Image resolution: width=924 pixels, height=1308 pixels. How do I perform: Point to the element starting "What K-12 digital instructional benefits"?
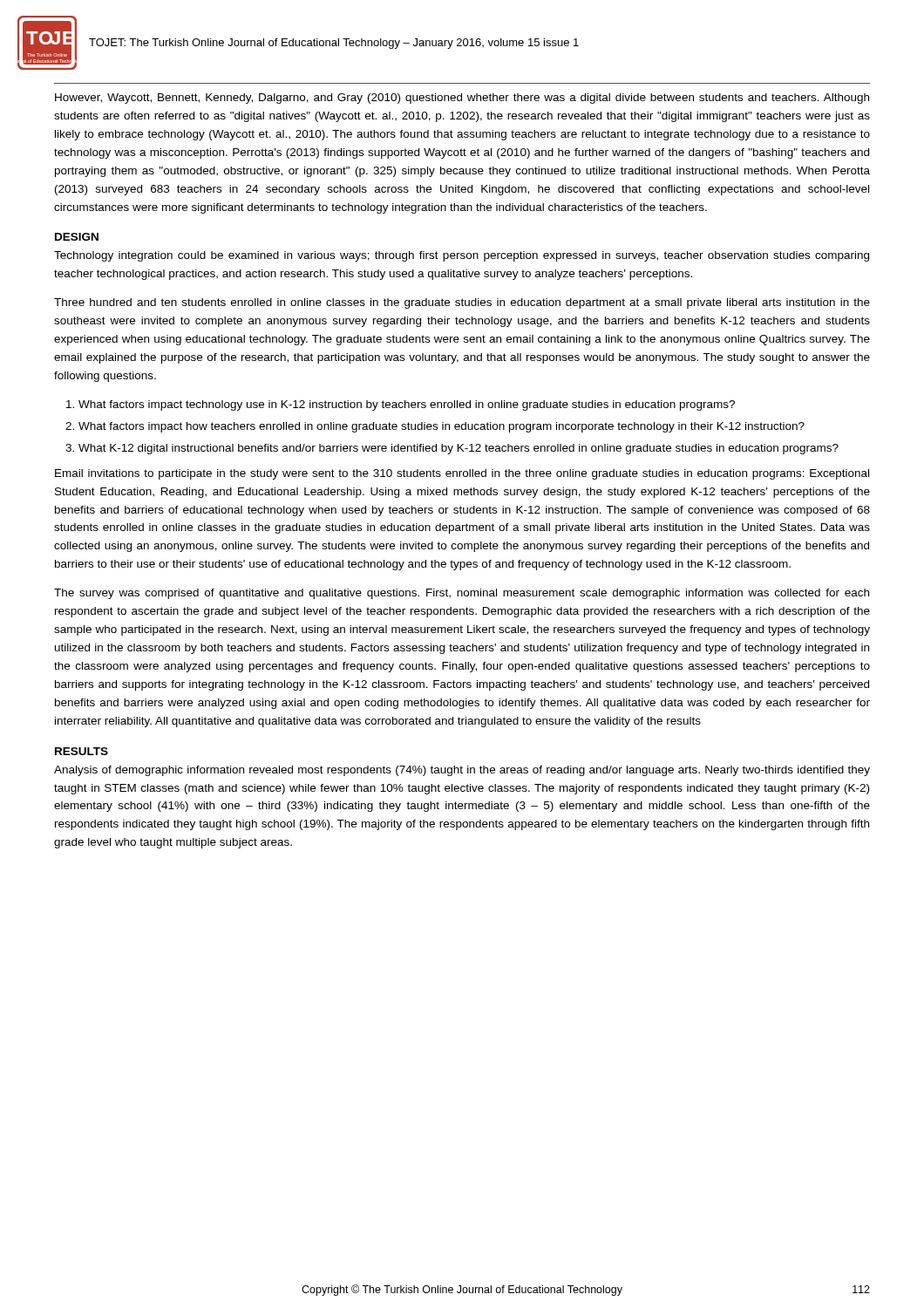(458, 448)
